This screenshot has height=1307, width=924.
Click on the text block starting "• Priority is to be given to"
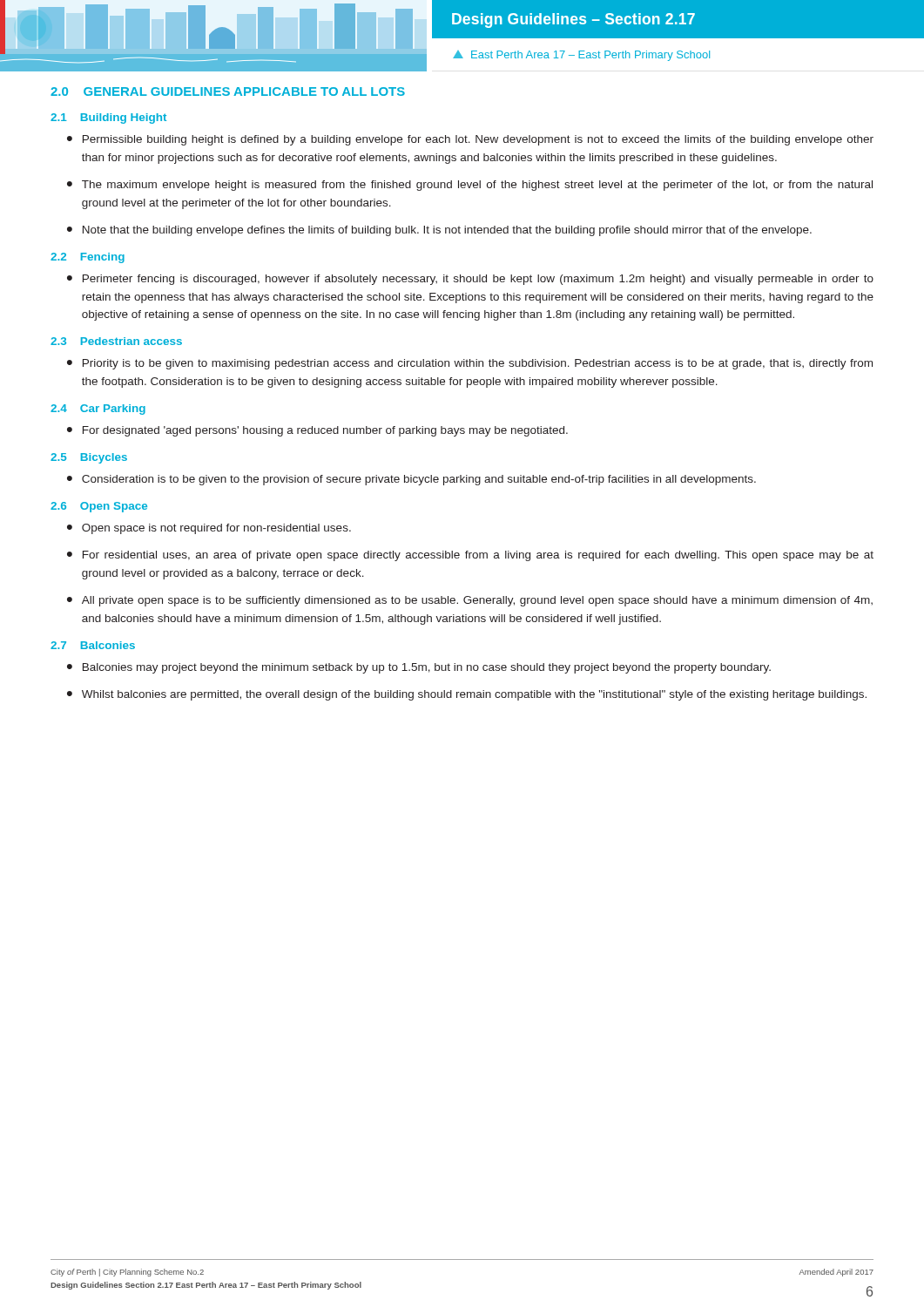[x=470, y=373]
